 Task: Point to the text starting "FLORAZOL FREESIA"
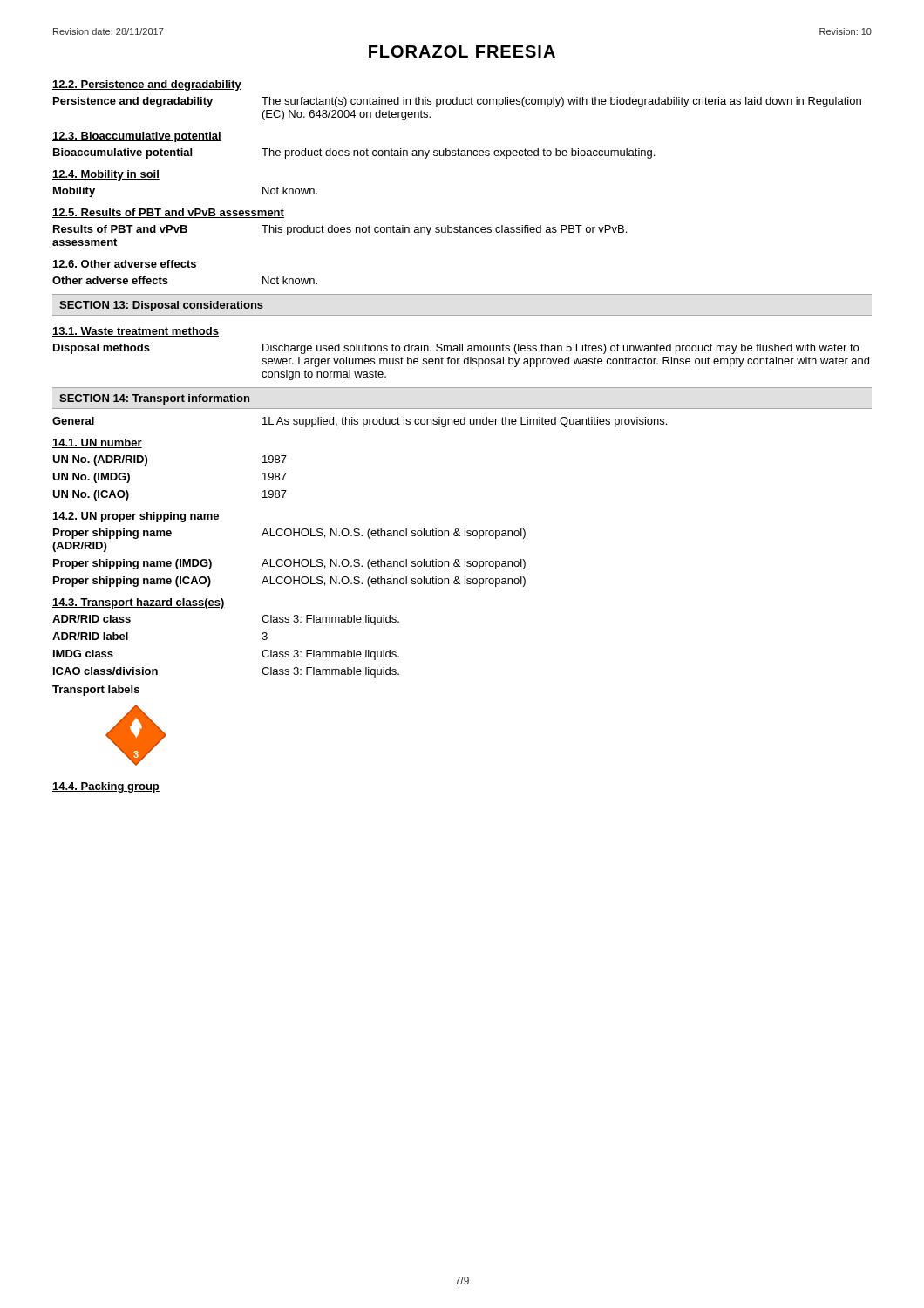pos(462,51)
